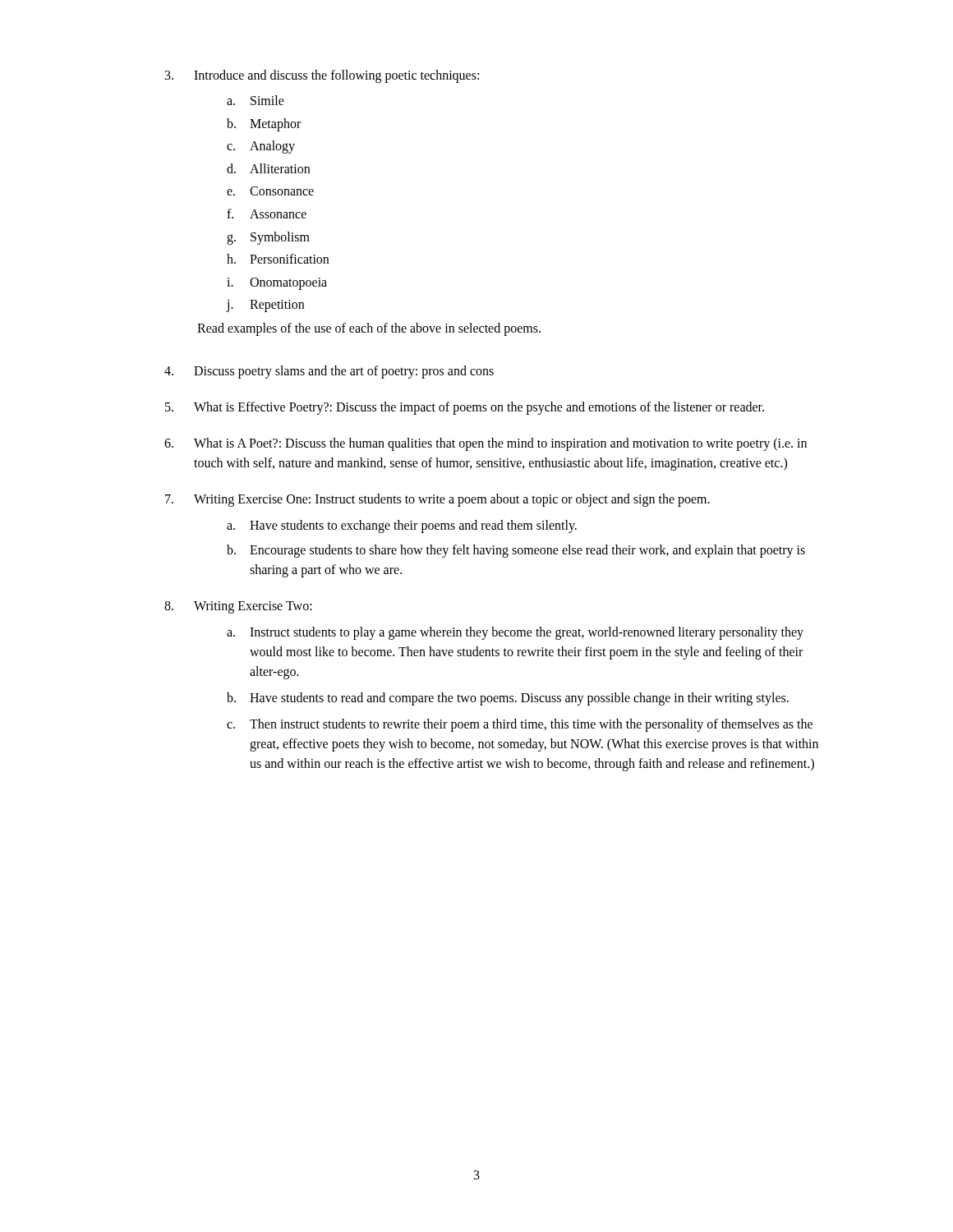This screenshot has width=953, height=1232.
Task: Point to the text block starting "7. Writing Exercise One: Instruct students to write"
Action: point(437,499)
